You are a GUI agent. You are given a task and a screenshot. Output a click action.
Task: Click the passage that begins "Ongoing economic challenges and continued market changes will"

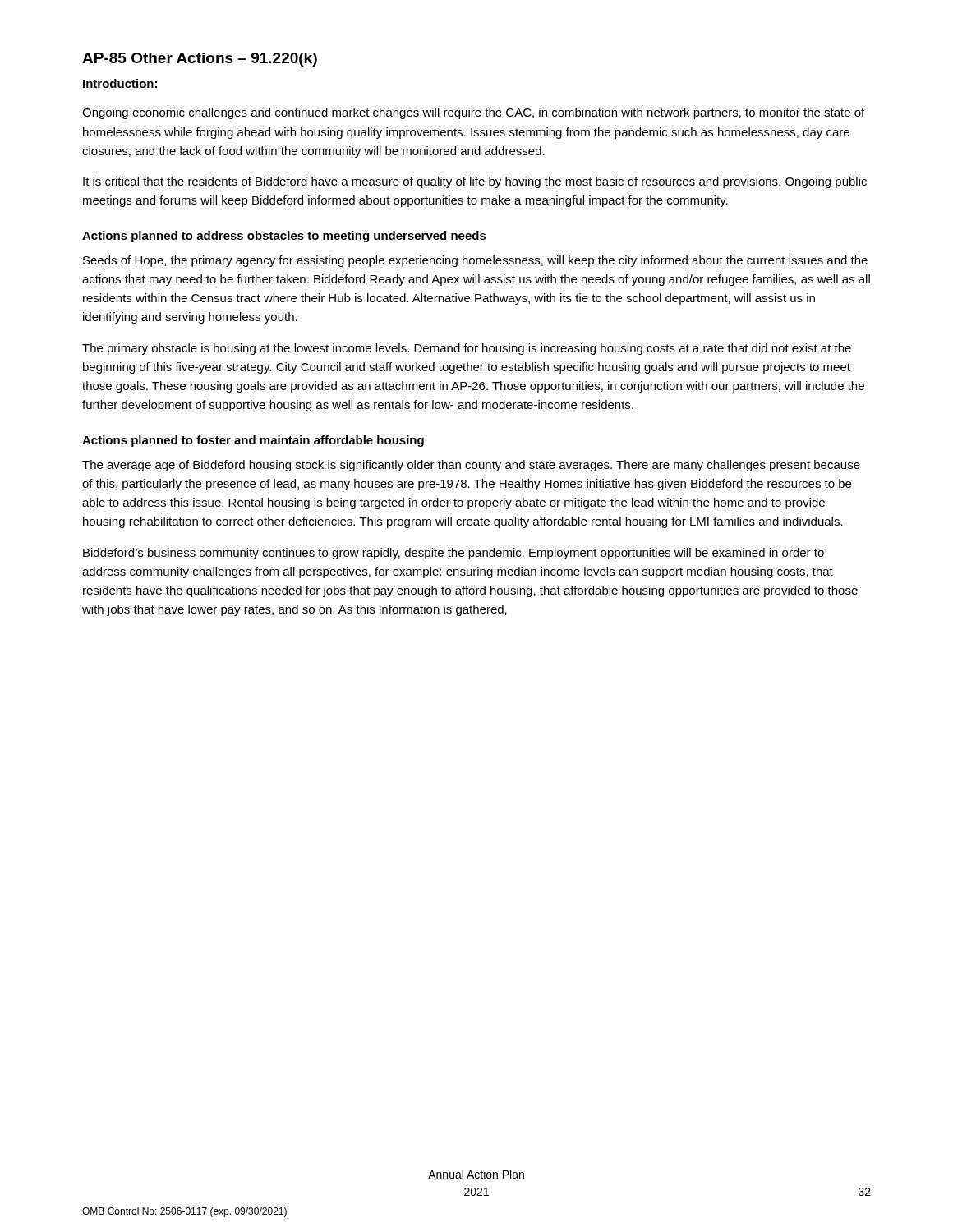pyautogui.click(x=476, y=132)
